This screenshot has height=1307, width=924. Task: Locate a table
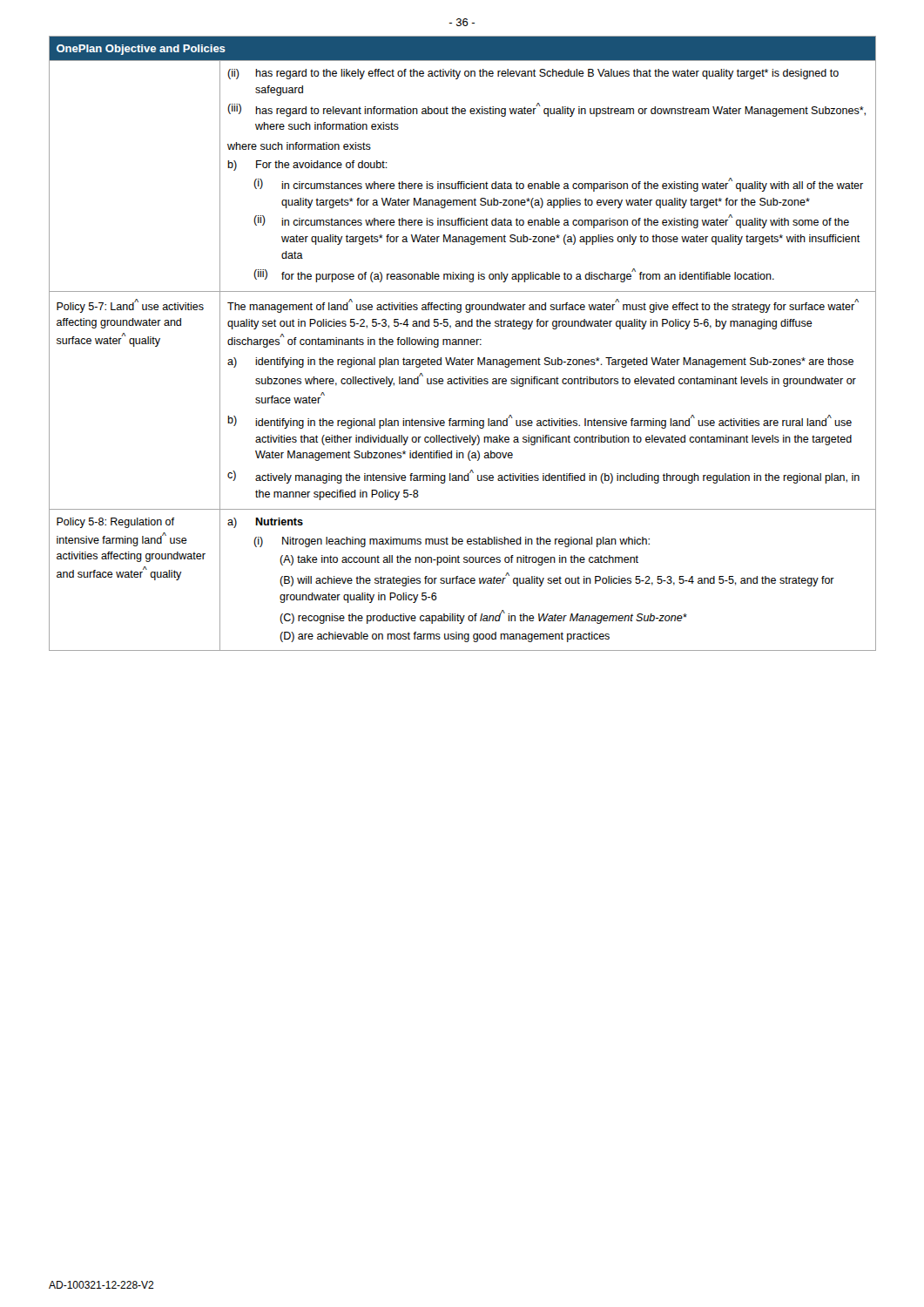(x=462, y=343)
